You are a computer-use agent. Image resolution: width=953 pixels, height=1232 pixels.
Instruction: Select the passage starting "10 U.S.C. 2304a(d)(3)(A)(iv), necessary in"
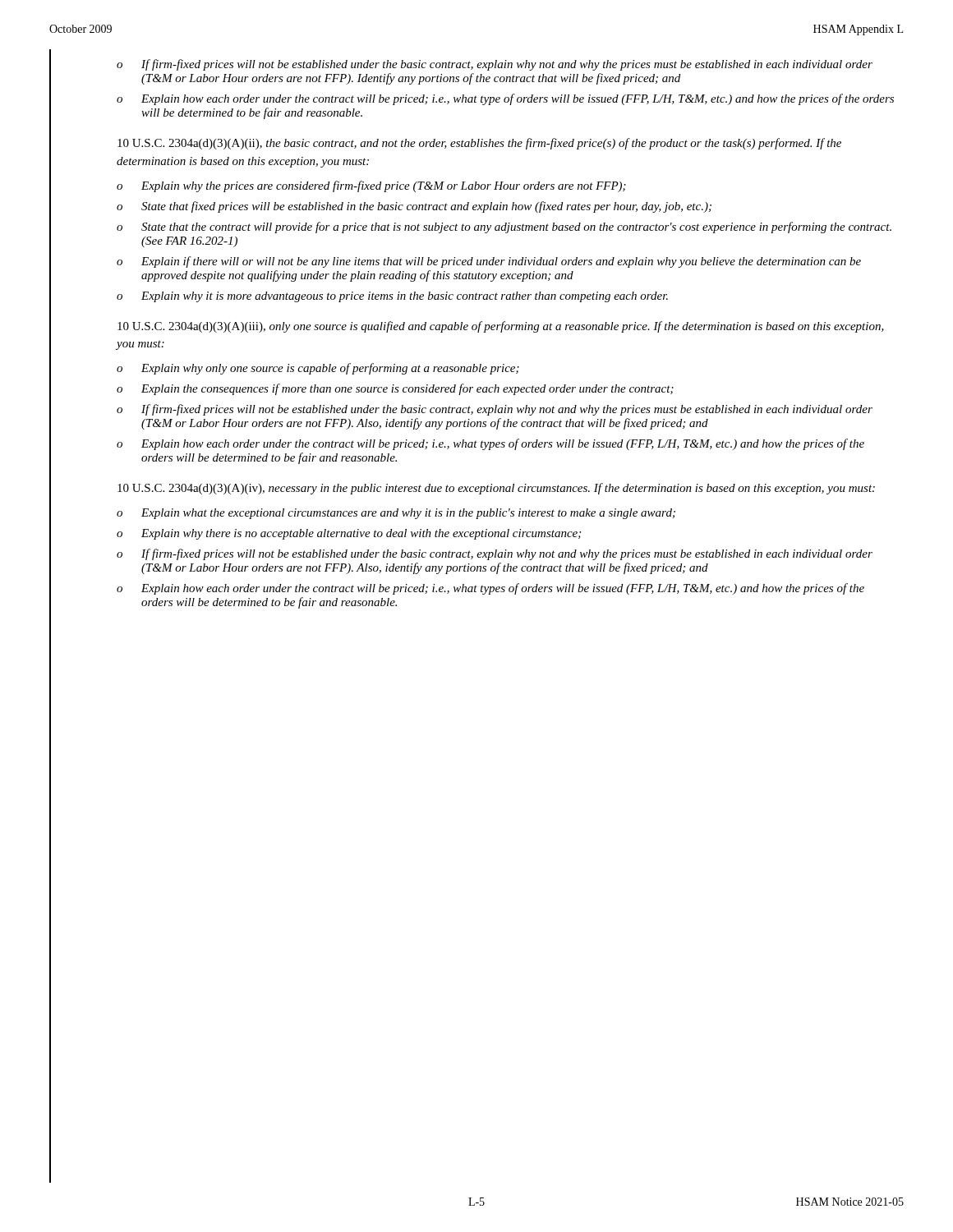tap(496, 488)
